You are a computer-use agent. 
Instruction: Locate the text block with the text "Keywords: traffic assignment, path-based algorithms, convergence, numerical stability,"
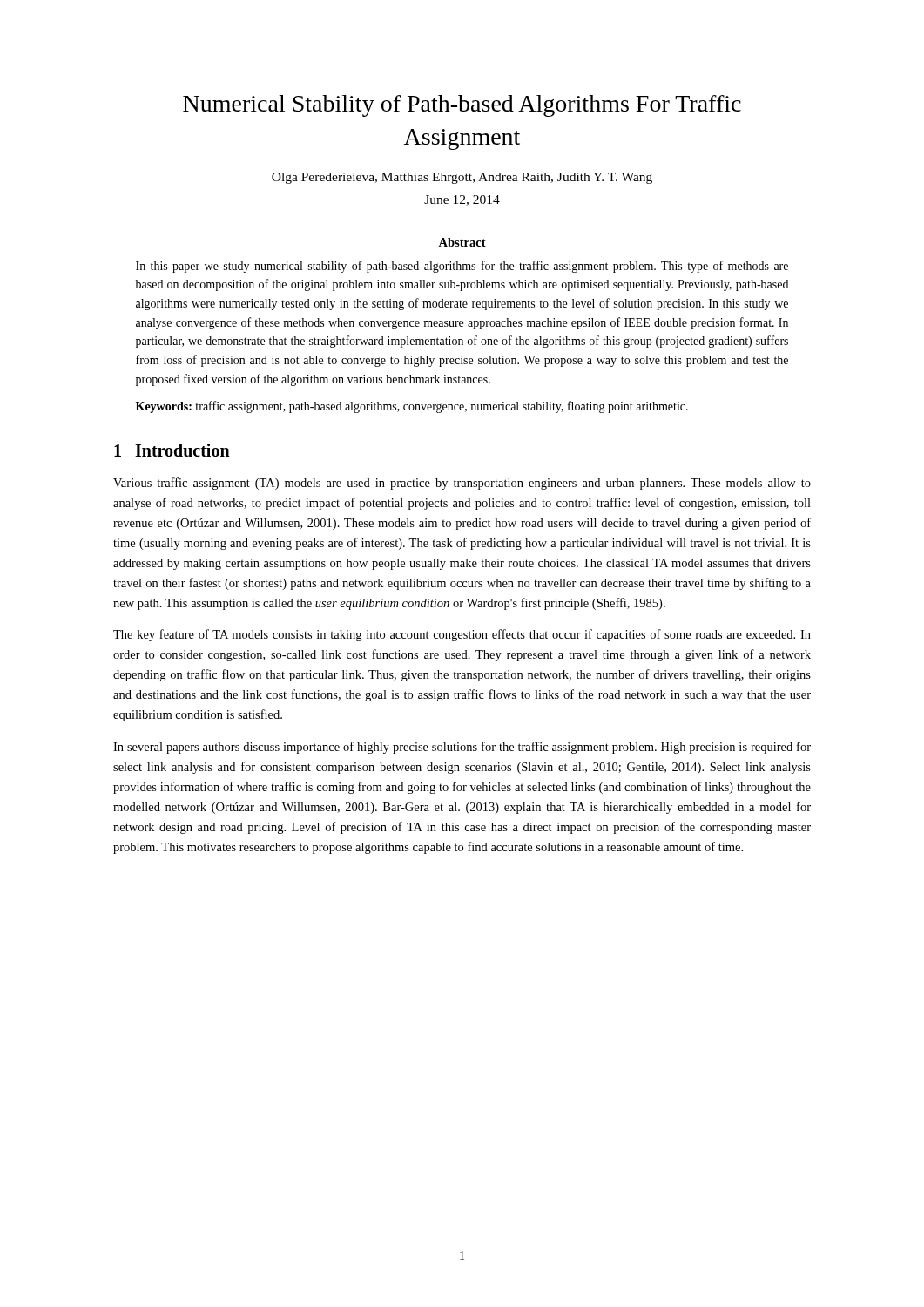click(x=412, y=407)
